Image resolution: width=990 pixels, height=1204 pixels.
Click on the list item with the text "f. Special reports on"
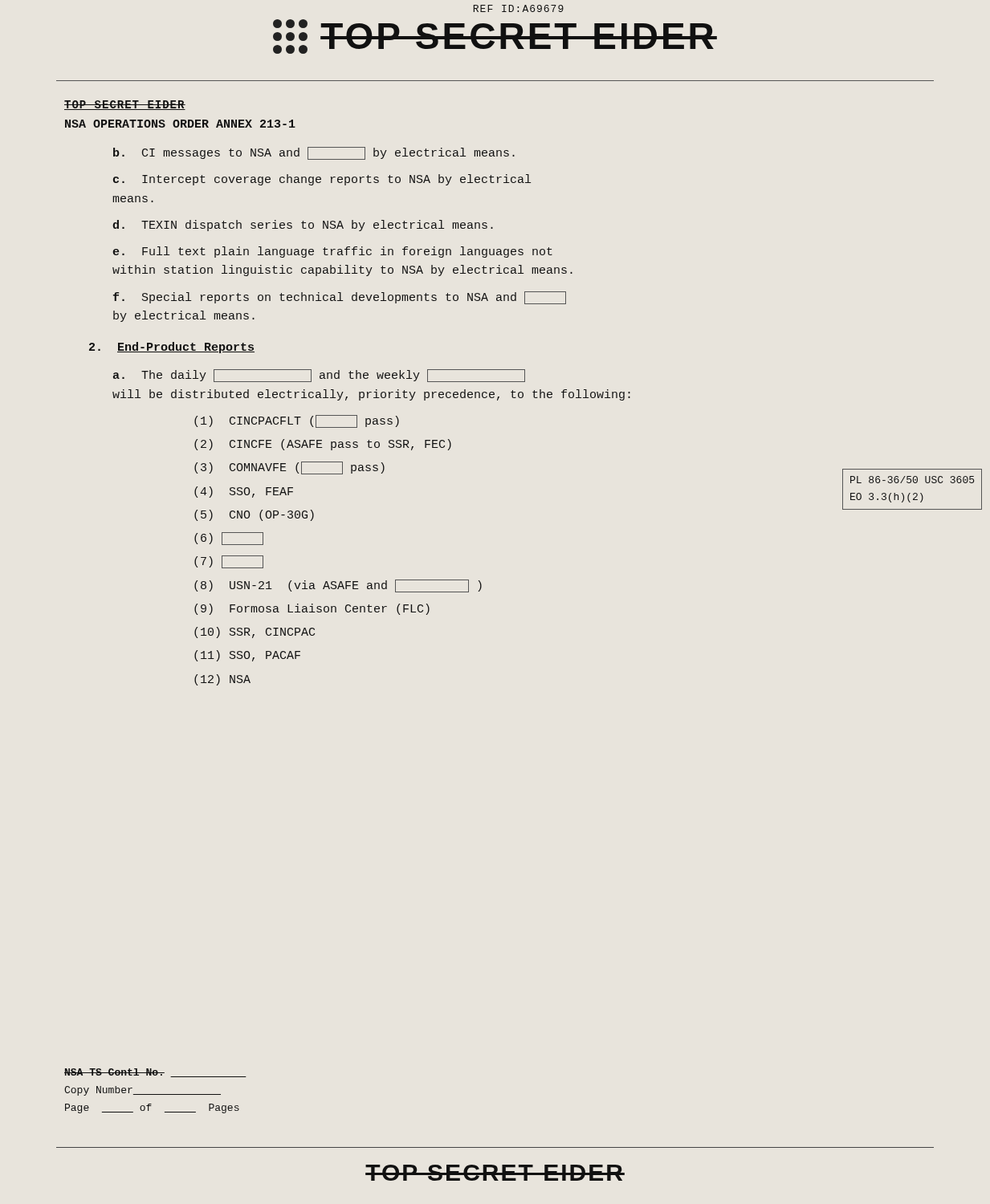[x=339, y=307]
